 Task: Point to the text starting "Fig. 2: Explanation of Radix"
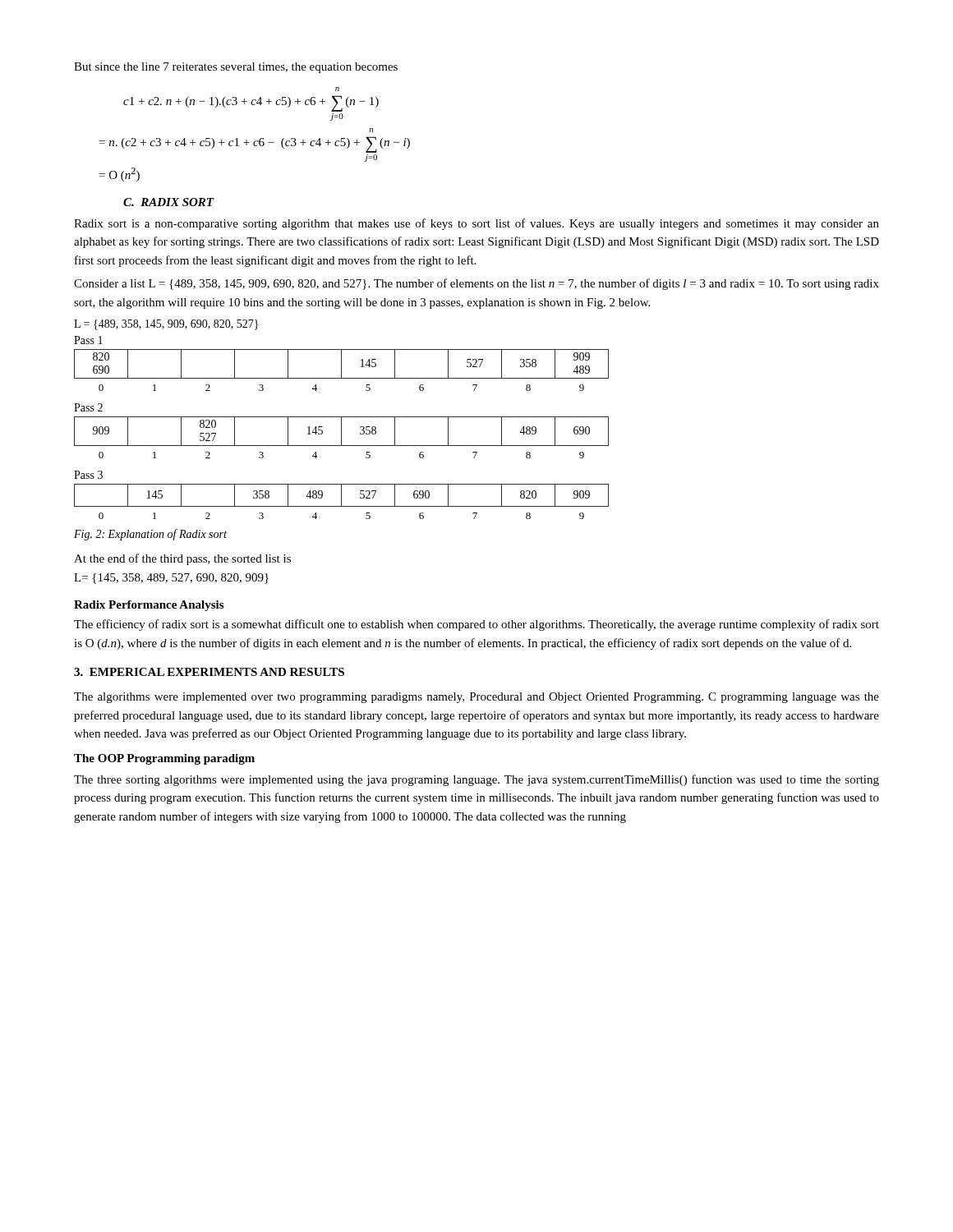point(150,535)
